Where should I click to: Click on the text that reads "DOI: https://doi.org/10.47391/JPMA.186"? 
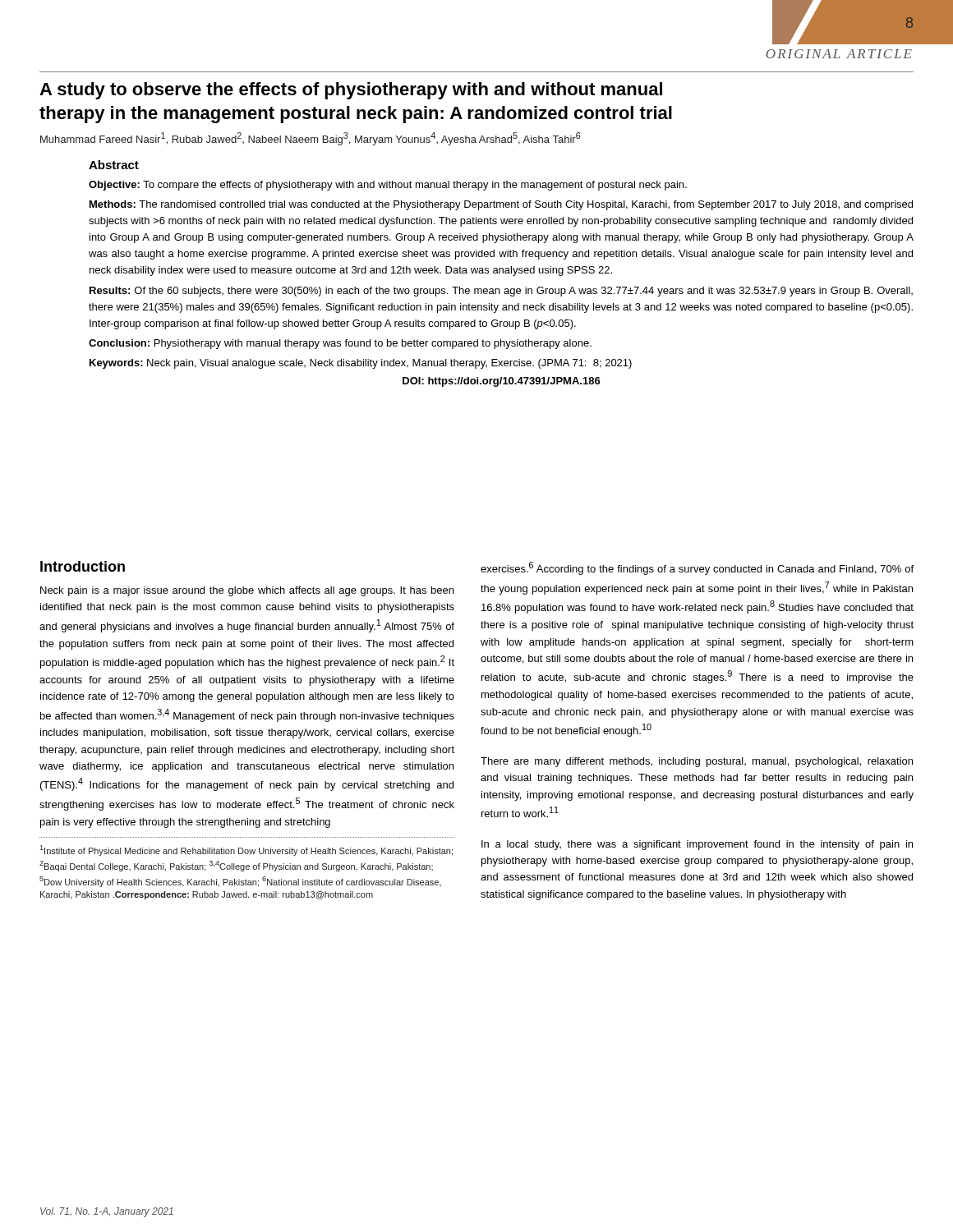click(x=501, y=381)
